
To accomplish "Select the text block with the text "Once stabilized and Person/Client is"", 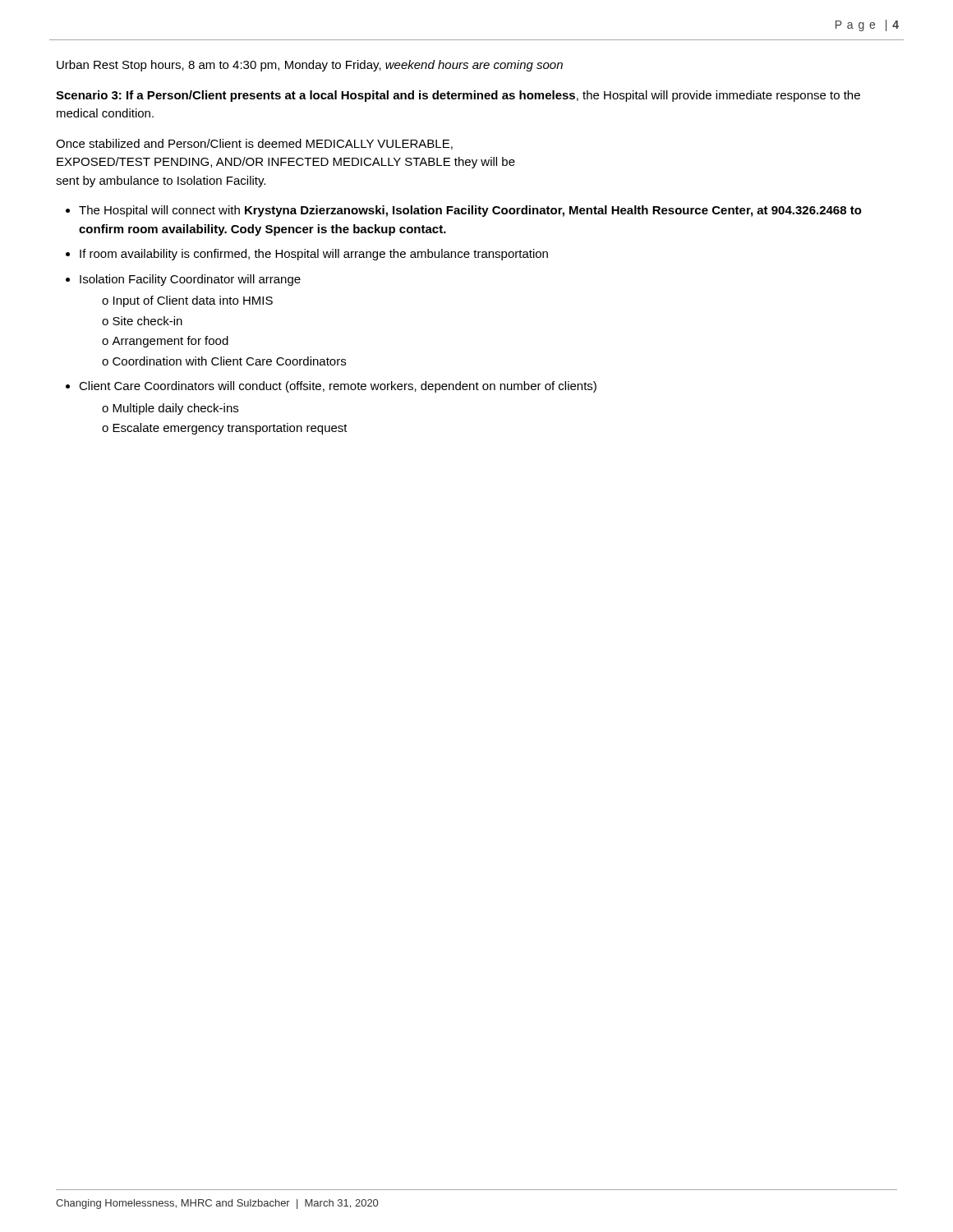I will [286, 161].
